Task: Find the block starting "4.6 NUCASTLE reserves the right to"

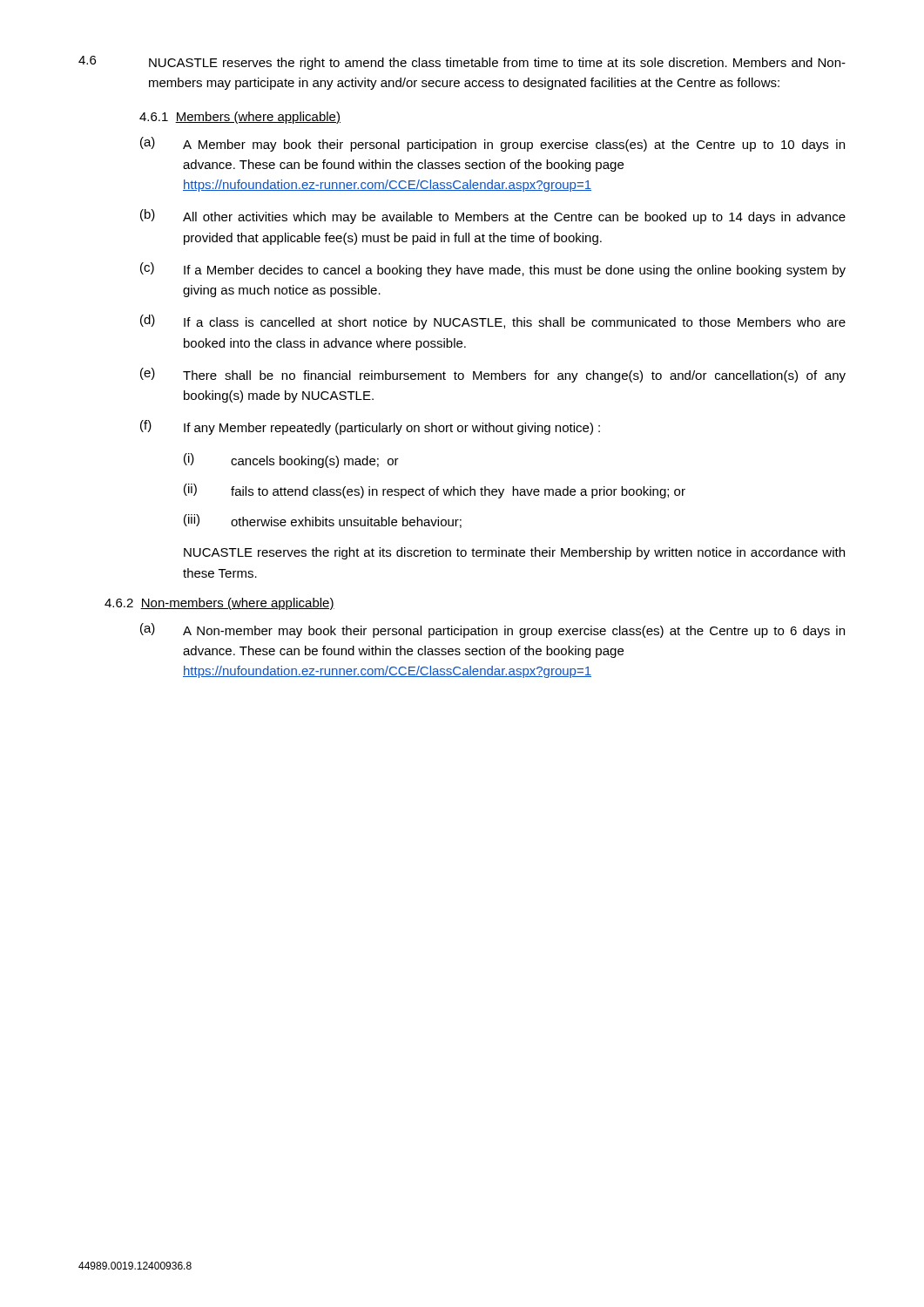Action: [462, 73]
